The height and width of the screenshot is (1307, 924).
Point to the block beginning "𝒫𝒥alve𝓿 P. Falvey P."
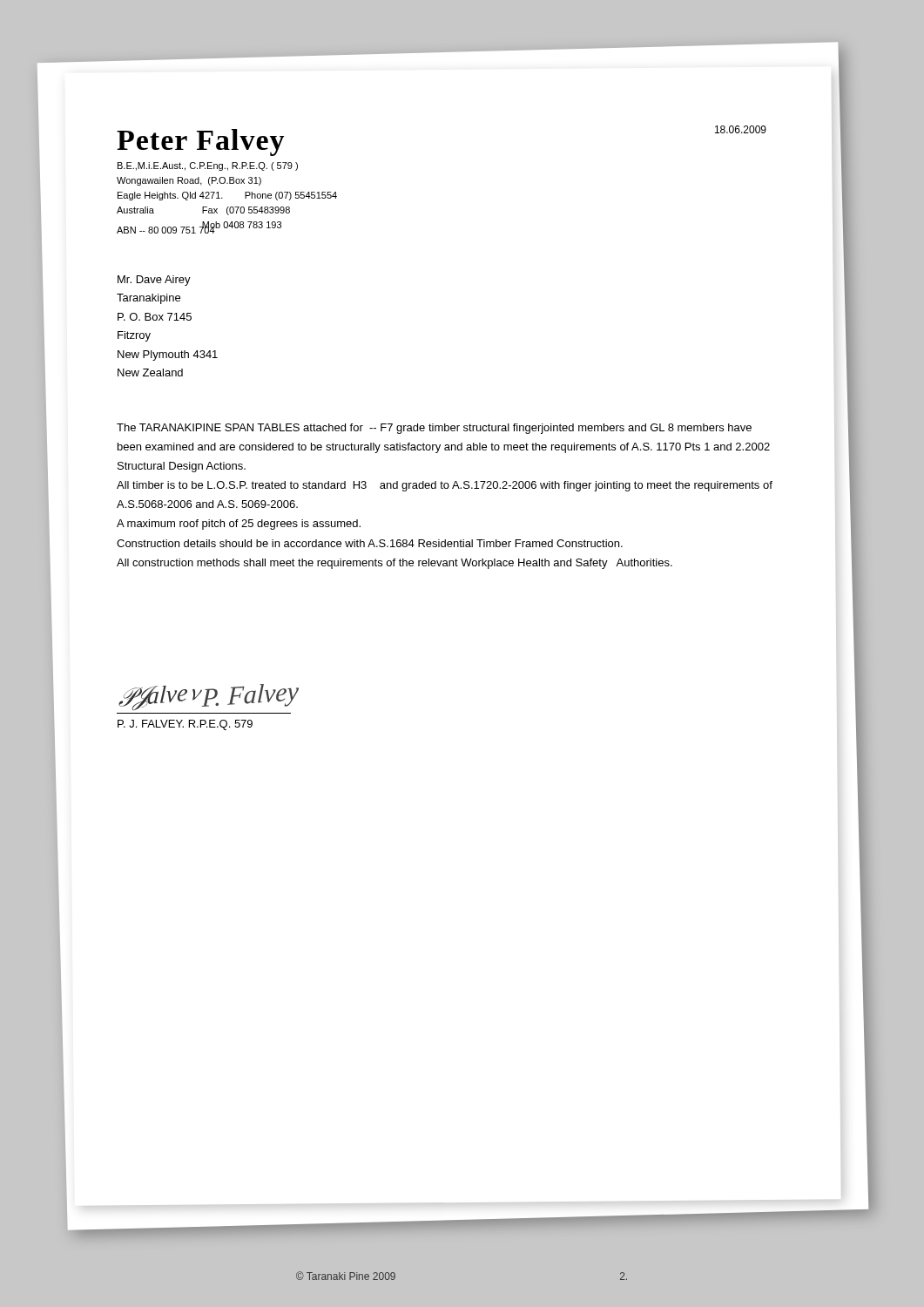[x=208, y=705]
